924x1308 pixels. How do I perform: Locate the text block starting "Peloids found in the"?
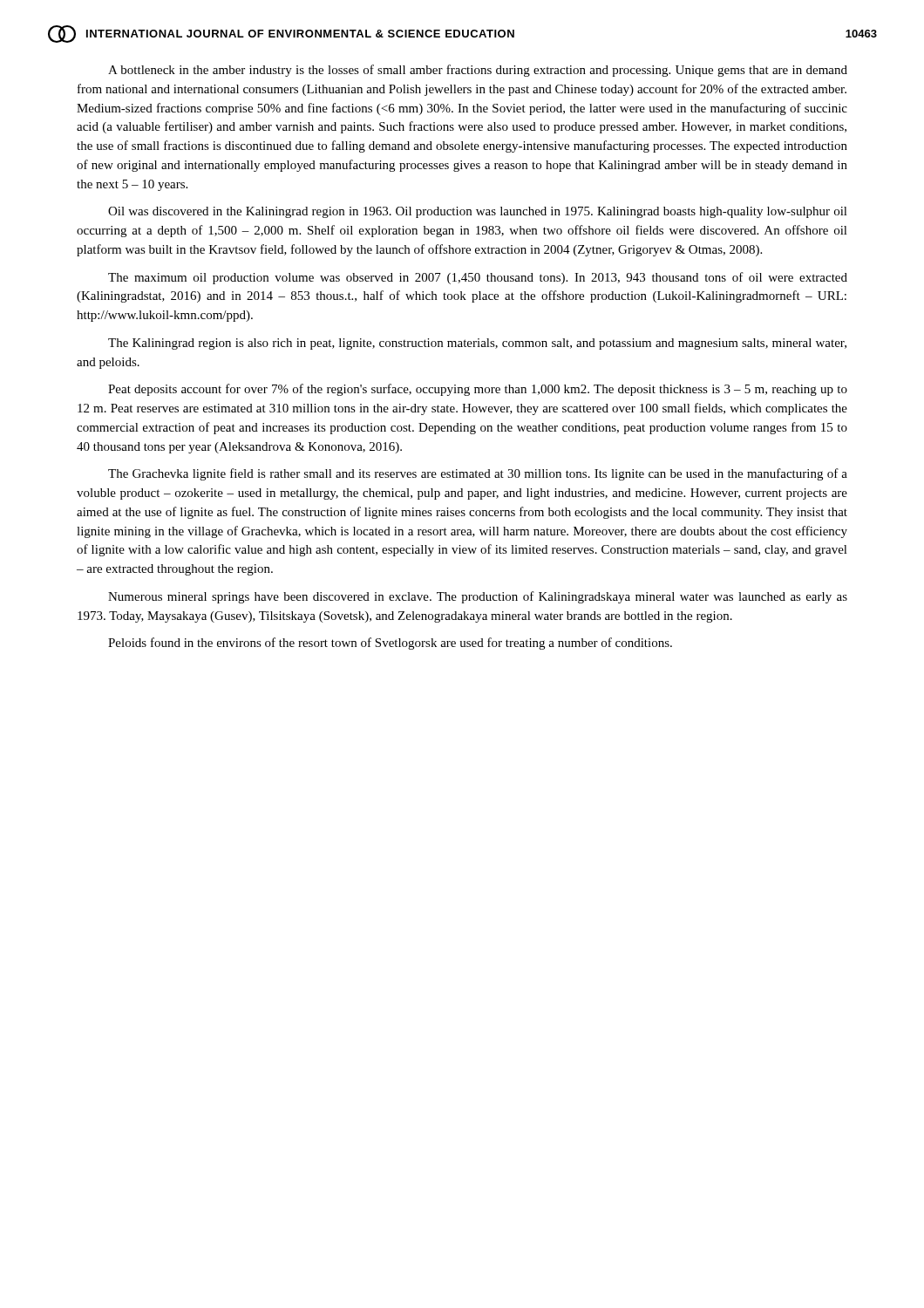click(390, 643)
